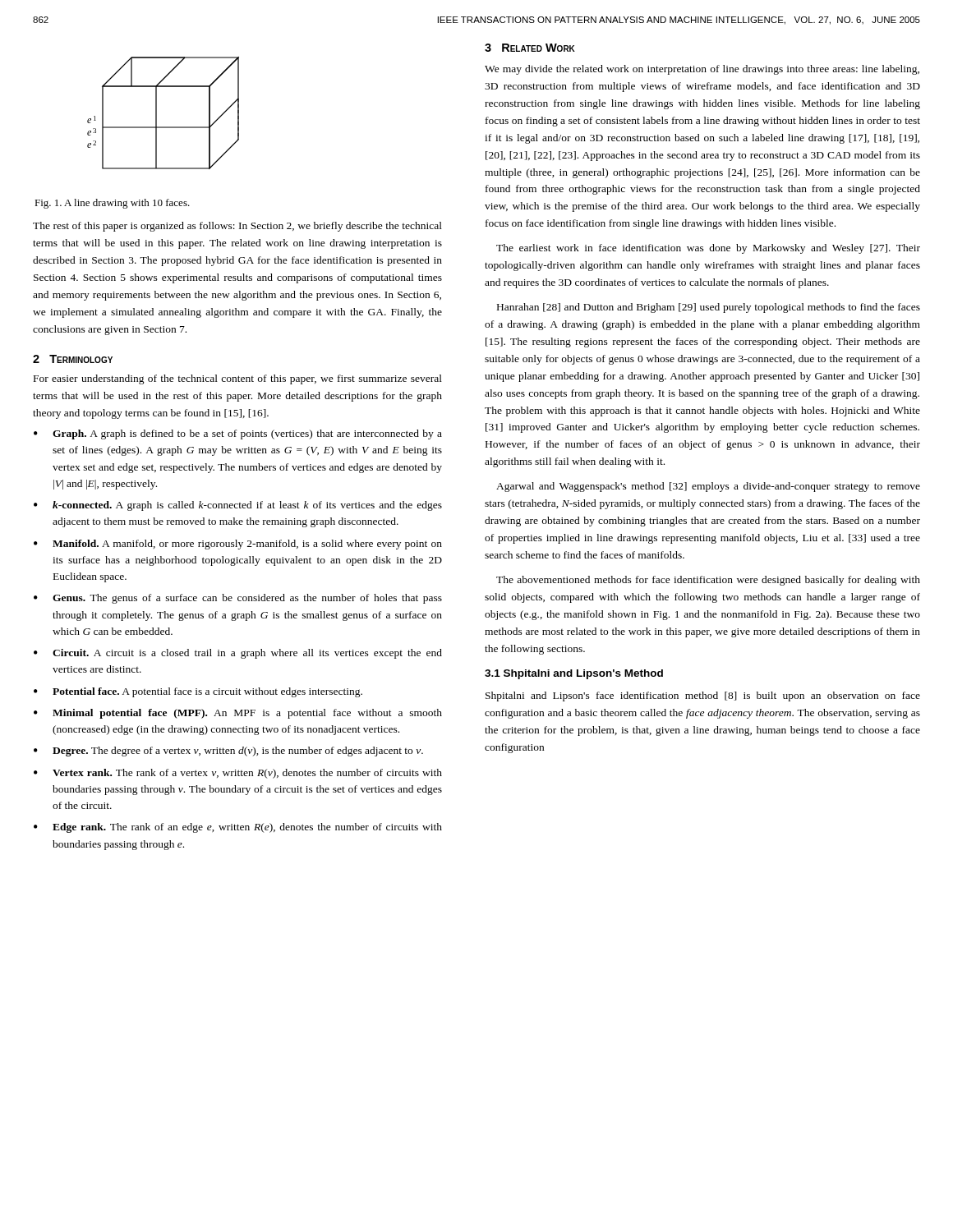
Task: Locate the illustration
Action: tap(237, 117)
